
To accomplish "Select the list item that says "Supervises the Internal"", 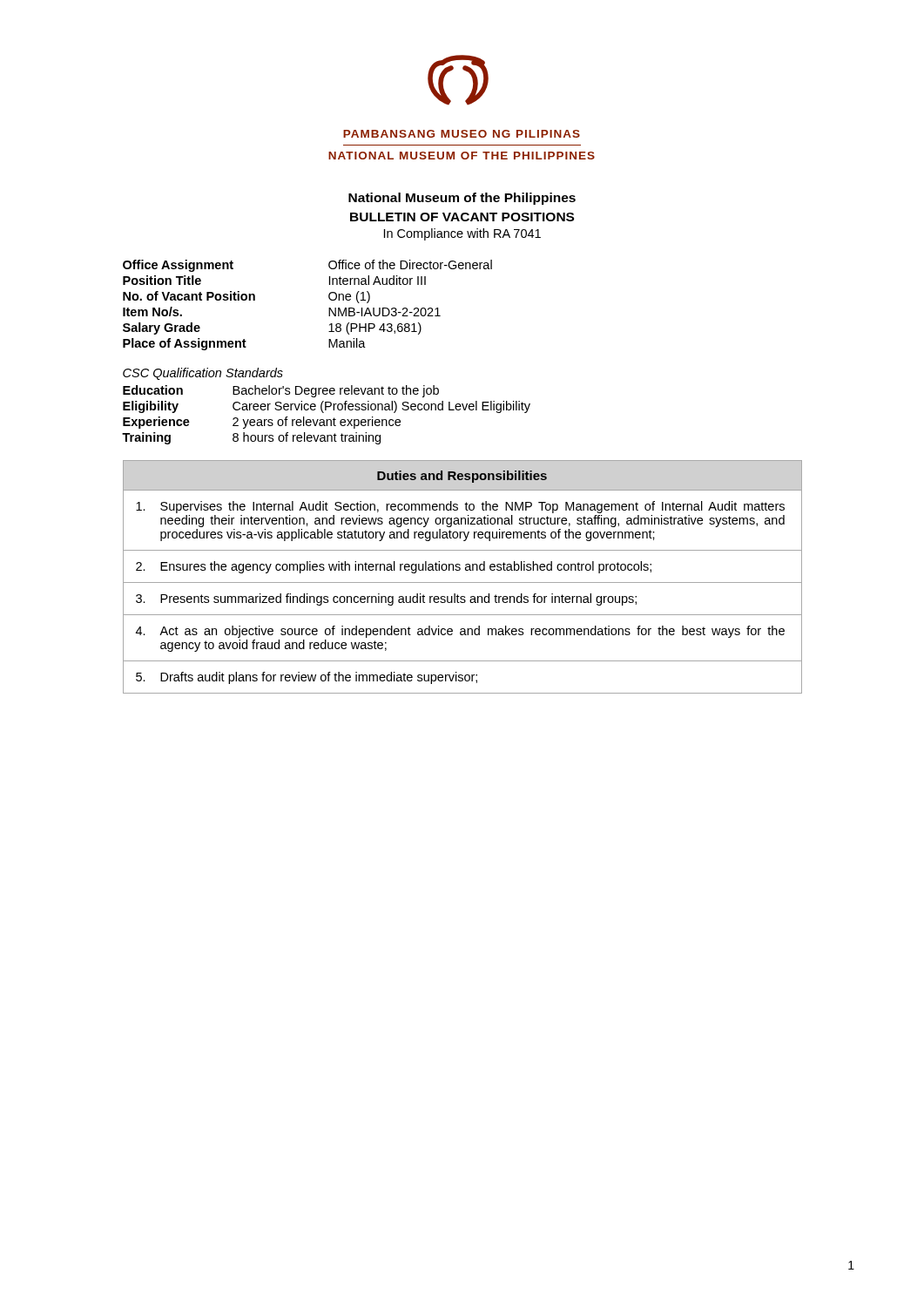I will click(x=462, y=520).
